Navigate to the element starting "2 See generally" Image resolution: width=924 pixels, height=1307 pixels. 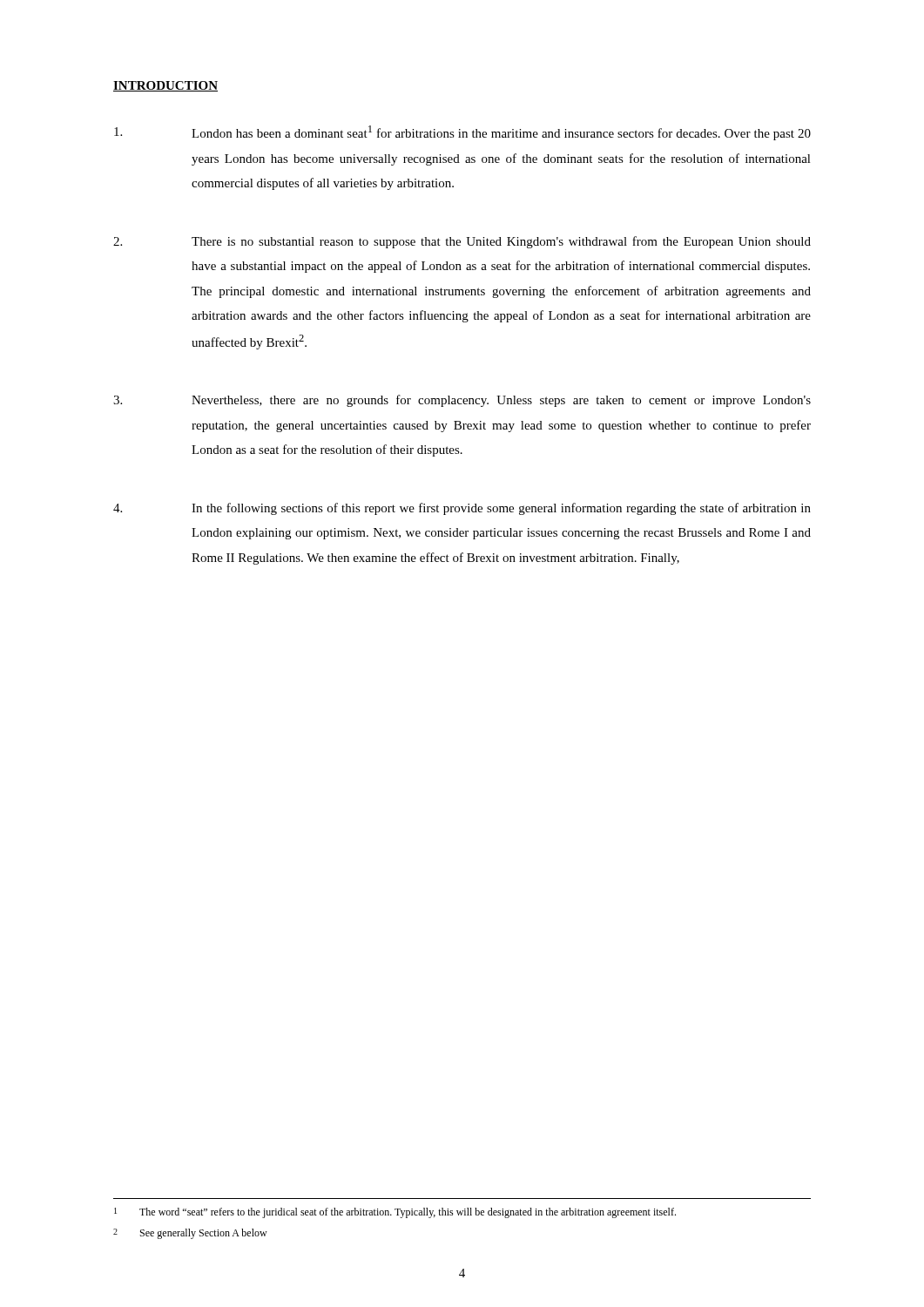coord(190,1234)
